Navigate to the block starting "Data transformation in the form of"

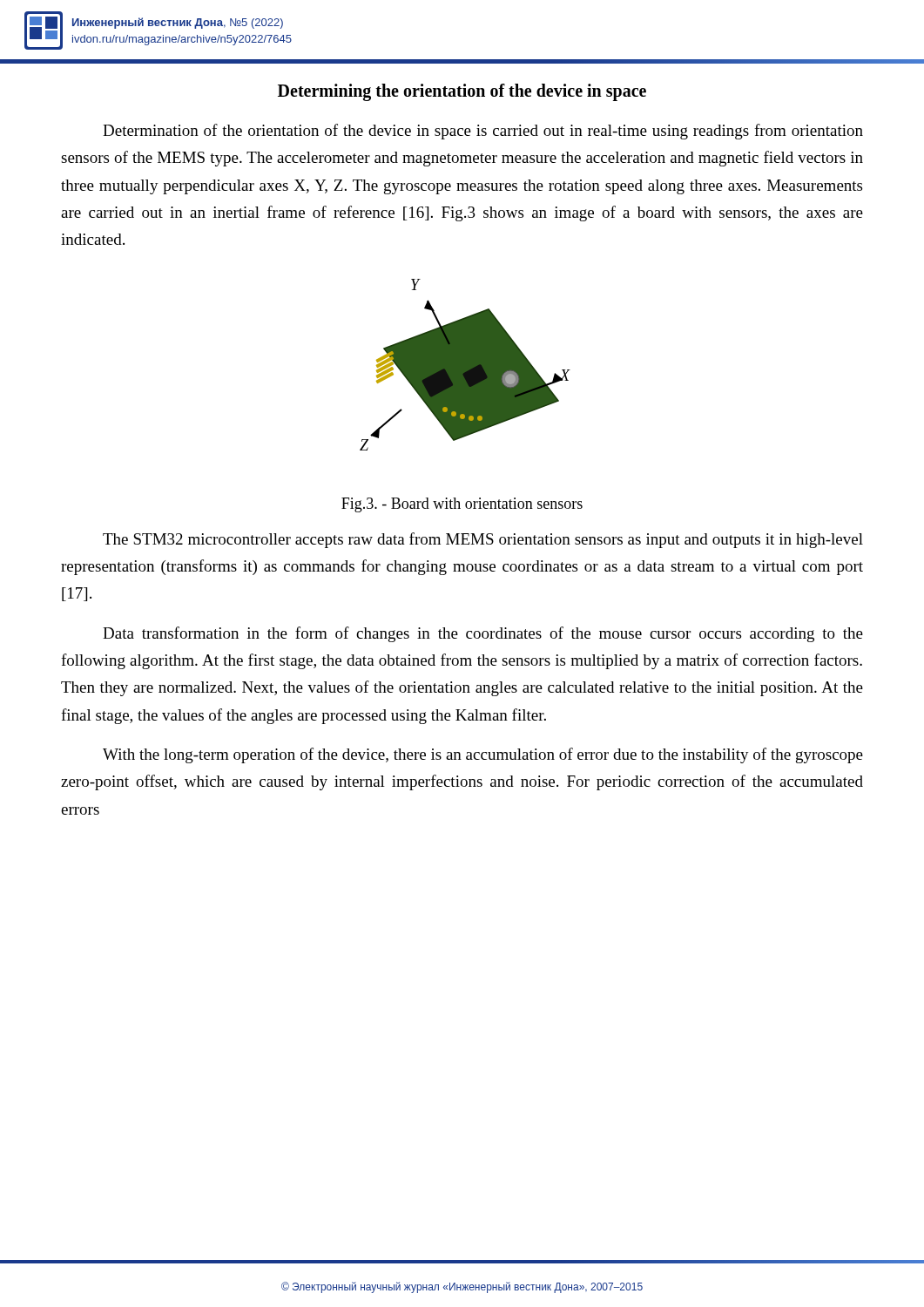point(462,674)
